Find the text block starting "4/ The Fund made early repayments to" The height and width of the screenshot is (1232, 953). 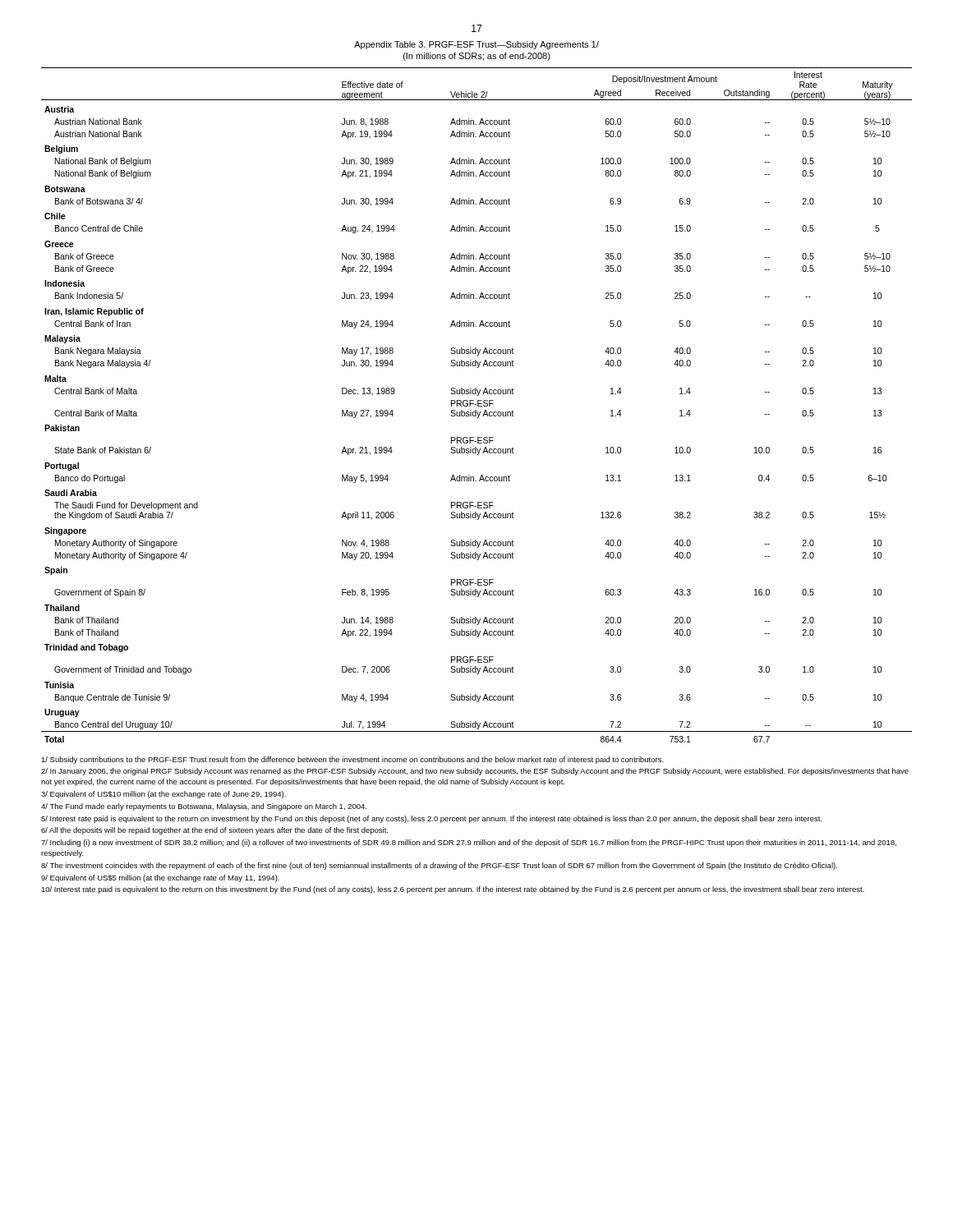tap(476, 807)
